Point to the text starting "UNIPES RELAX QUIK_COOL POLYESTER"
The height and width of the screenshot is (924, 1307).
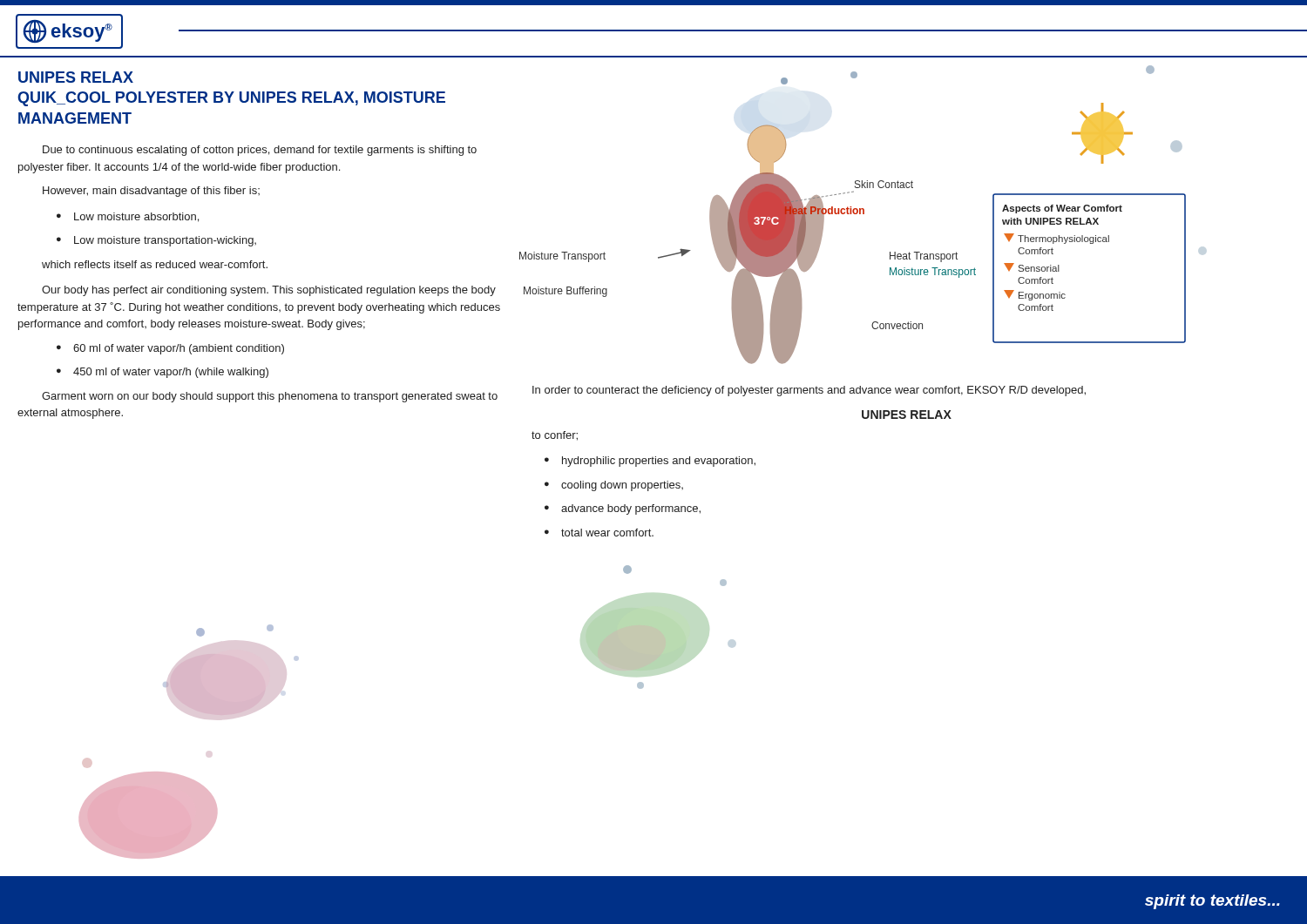click(x=261, y=98)
